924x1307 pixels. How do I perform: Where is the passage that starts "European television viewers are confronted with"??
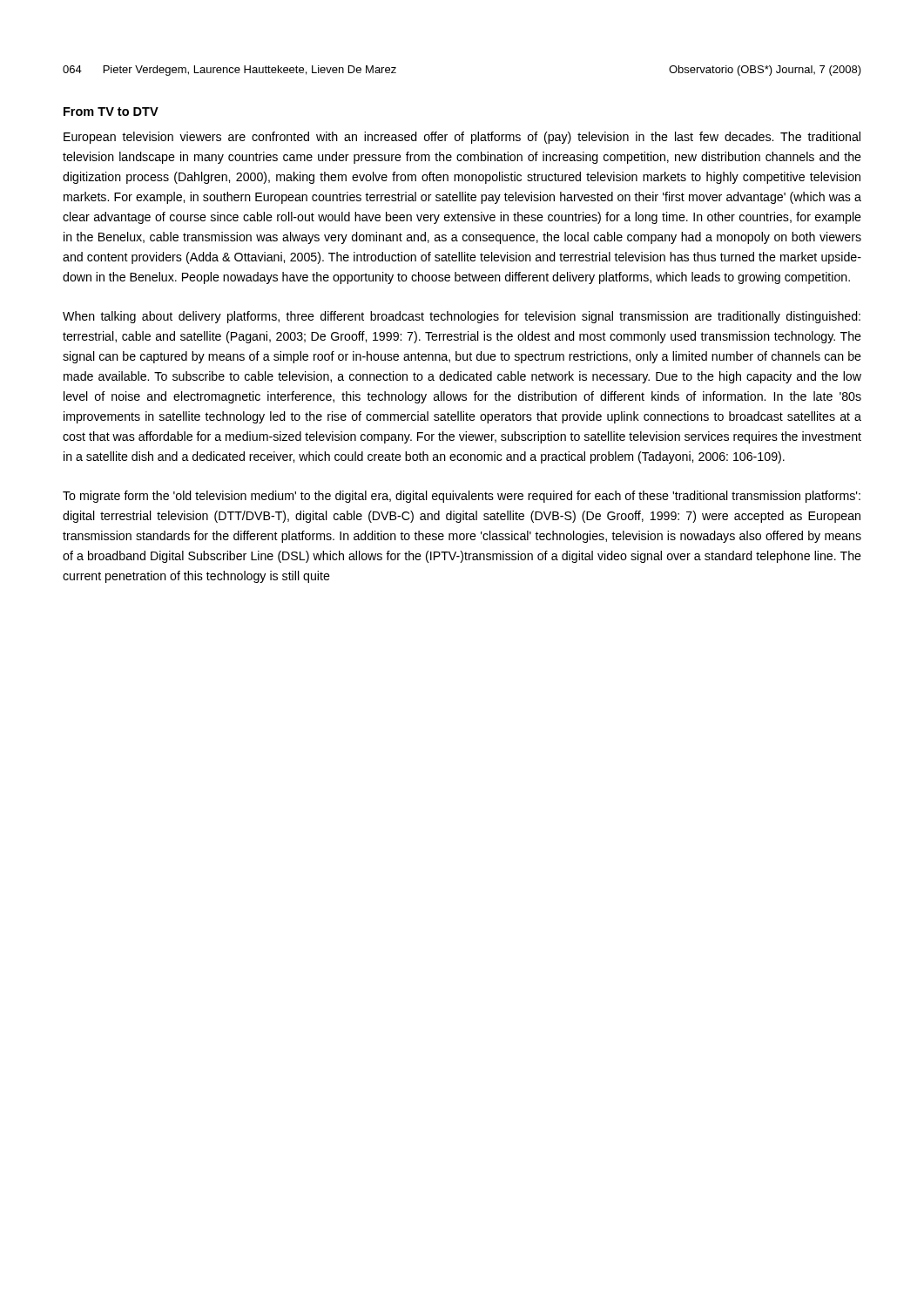462,207
